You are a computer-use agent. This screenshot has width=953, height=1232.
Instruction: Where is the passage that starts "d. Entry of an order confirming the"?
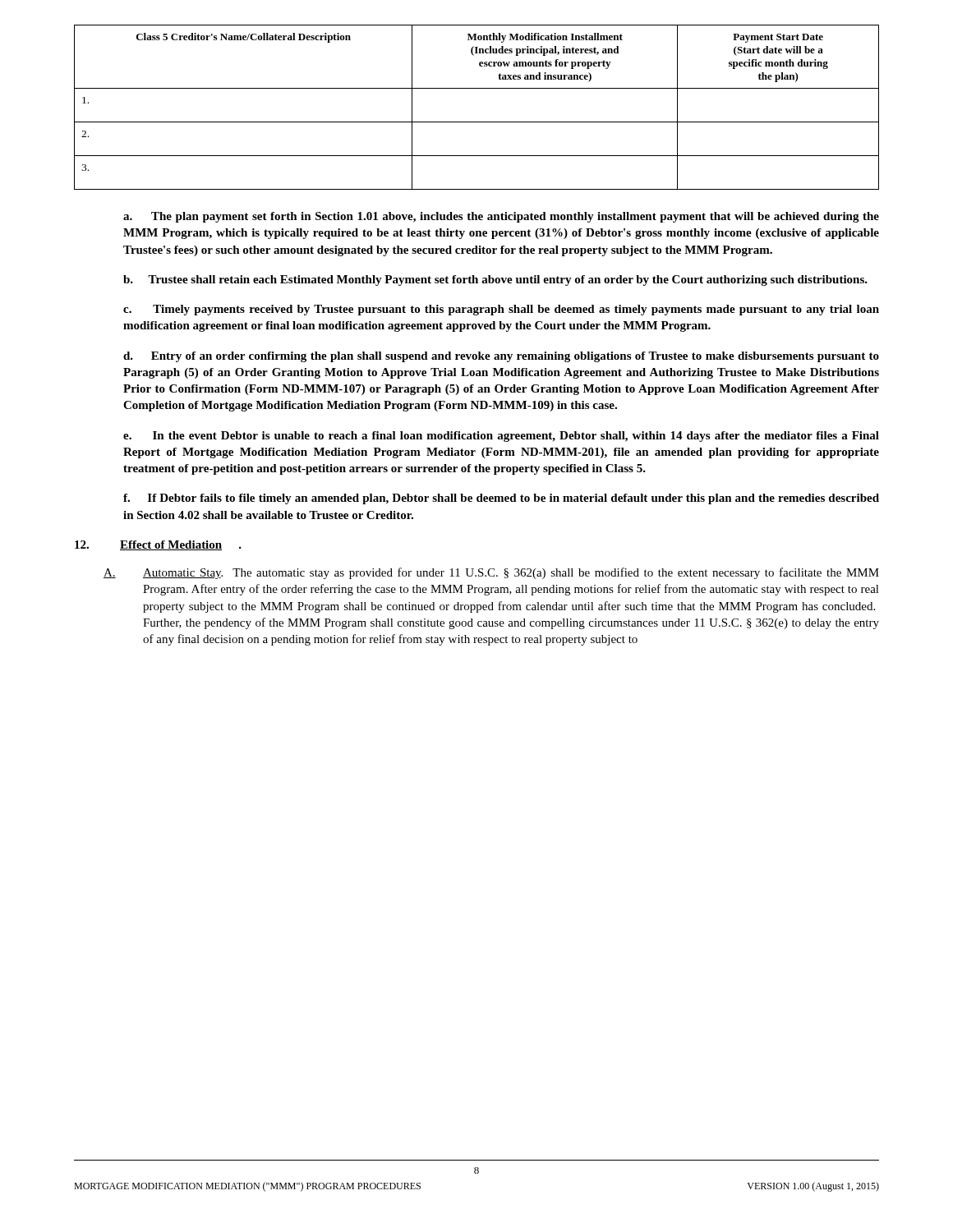pos(501,380)
